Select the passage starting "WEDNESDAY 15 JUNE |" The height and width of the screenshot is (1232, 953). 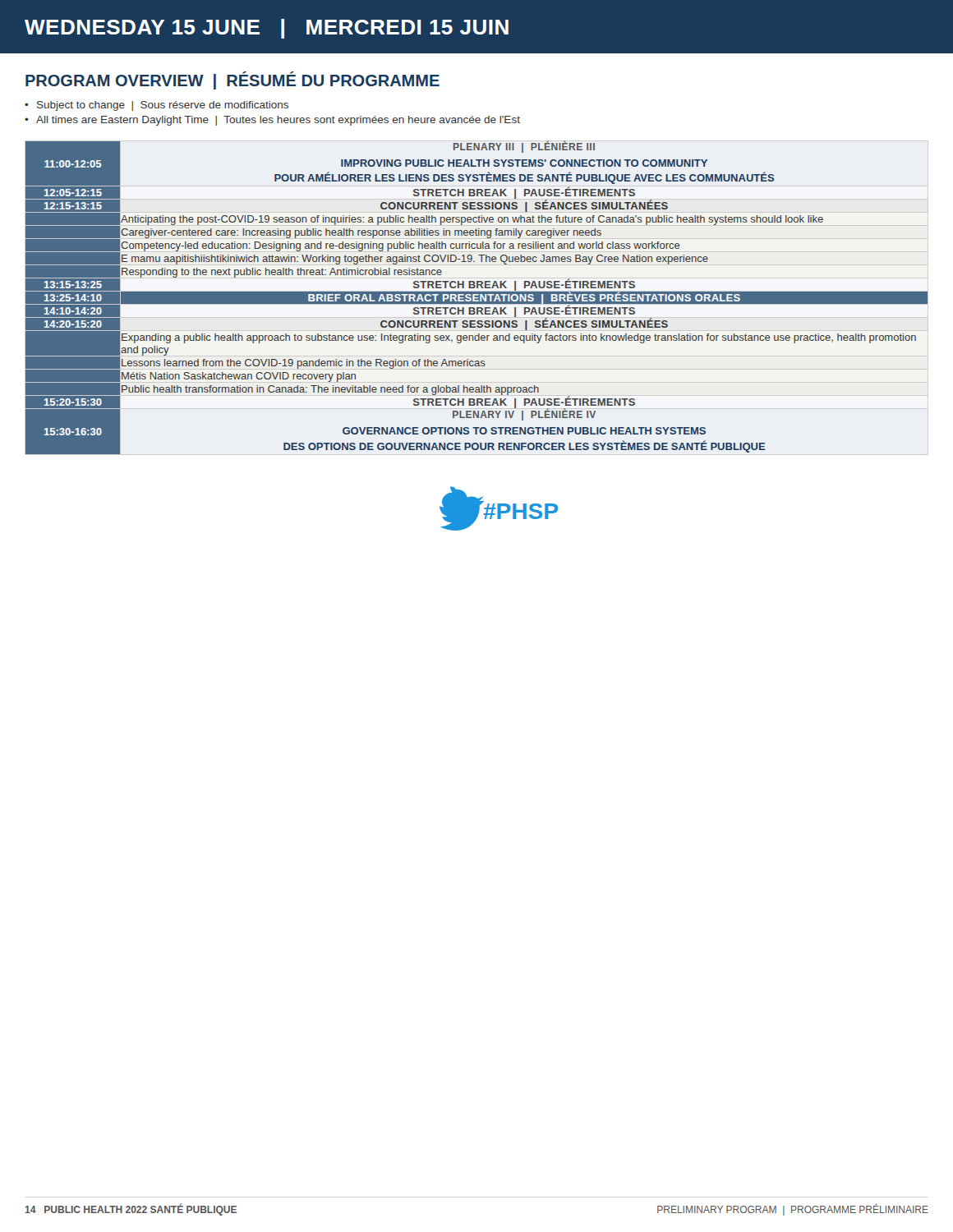click(x=476, y=28)
